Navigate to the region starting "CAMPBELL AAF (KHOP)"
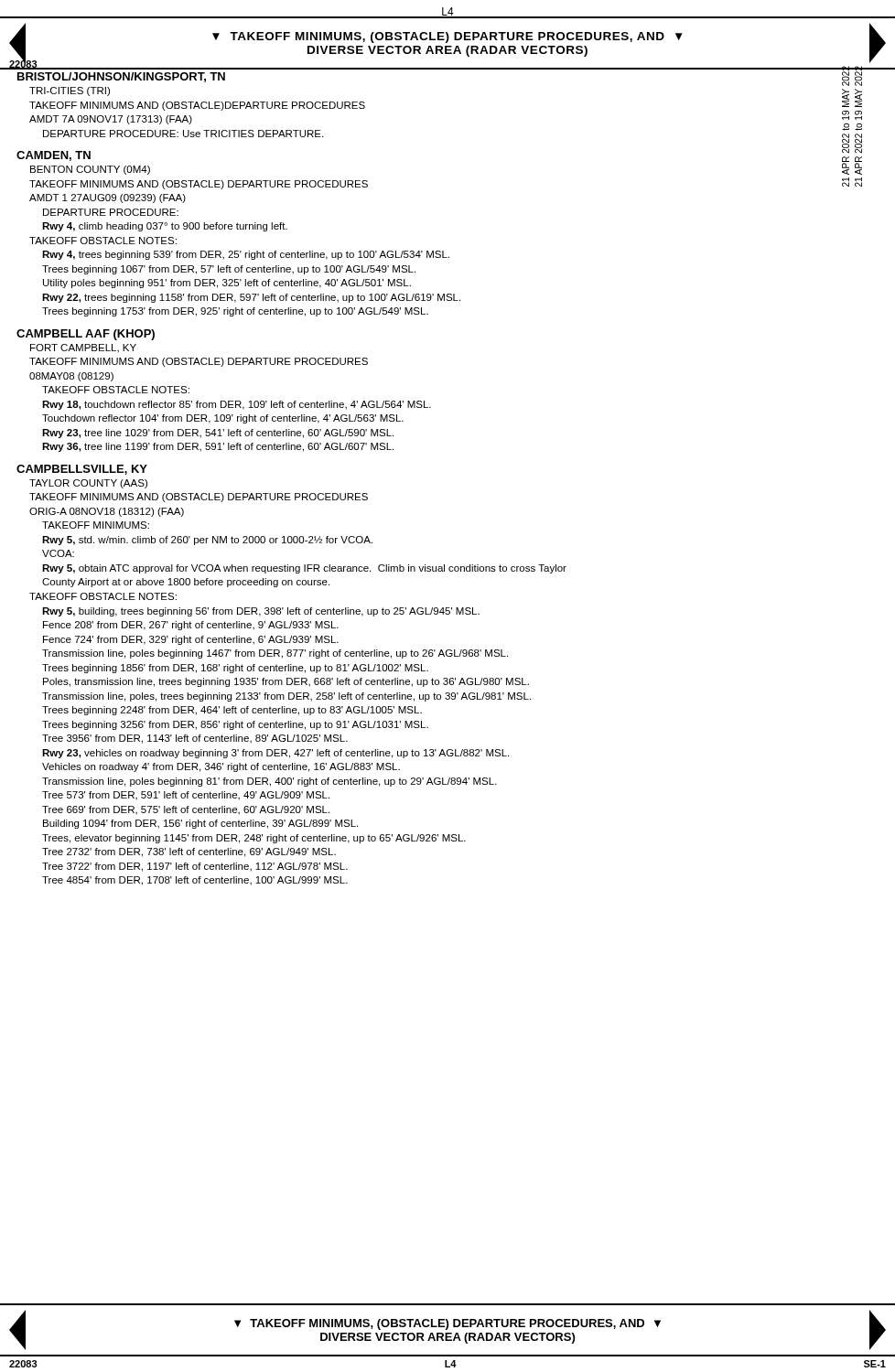Screen dimensions: 1372x895 coord(86,333)
